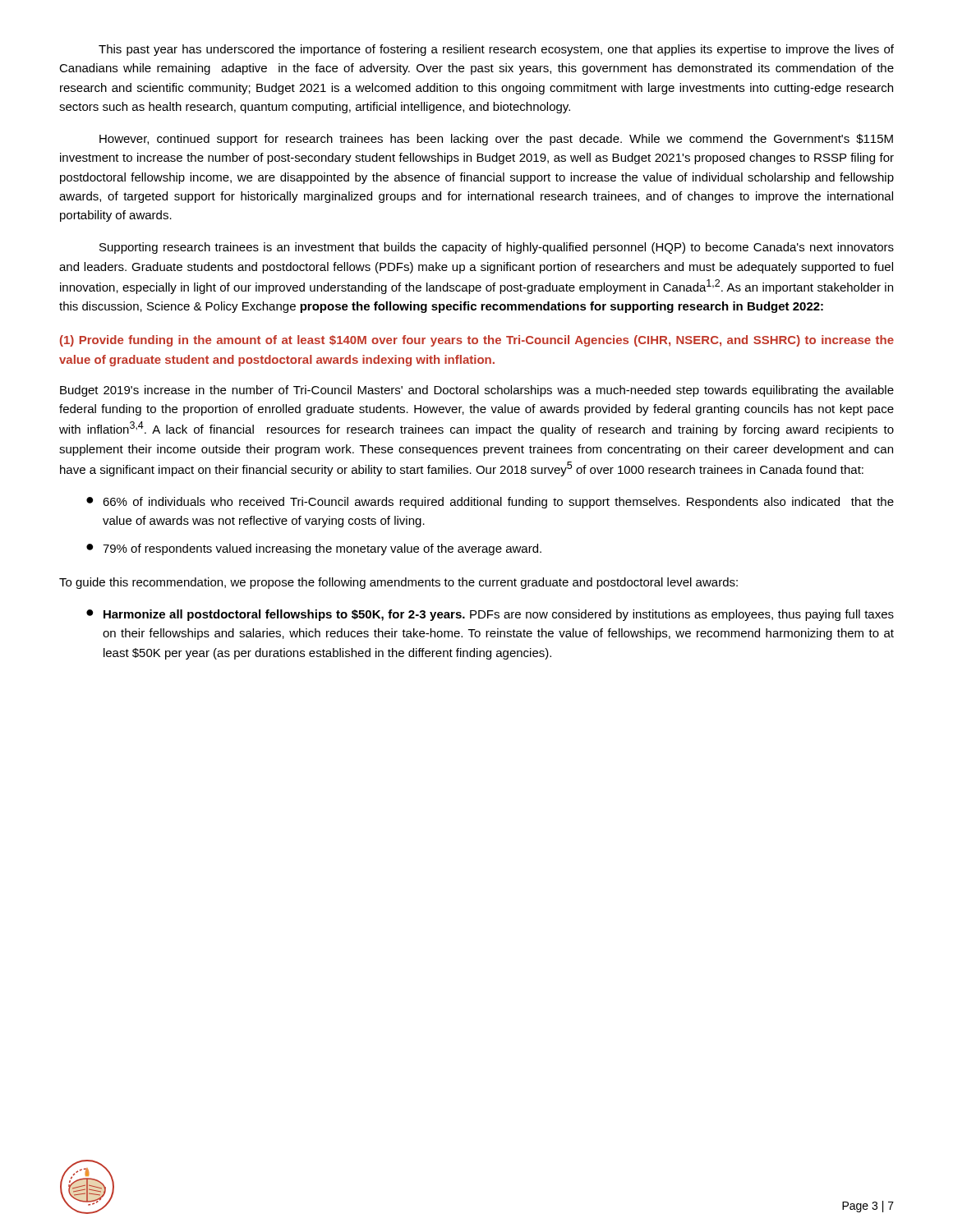The width and height of the screenshot is (953, 1232).
Task: Click the passage that begins "● 66% of individuals who received"
Action: tap(490, 511)
